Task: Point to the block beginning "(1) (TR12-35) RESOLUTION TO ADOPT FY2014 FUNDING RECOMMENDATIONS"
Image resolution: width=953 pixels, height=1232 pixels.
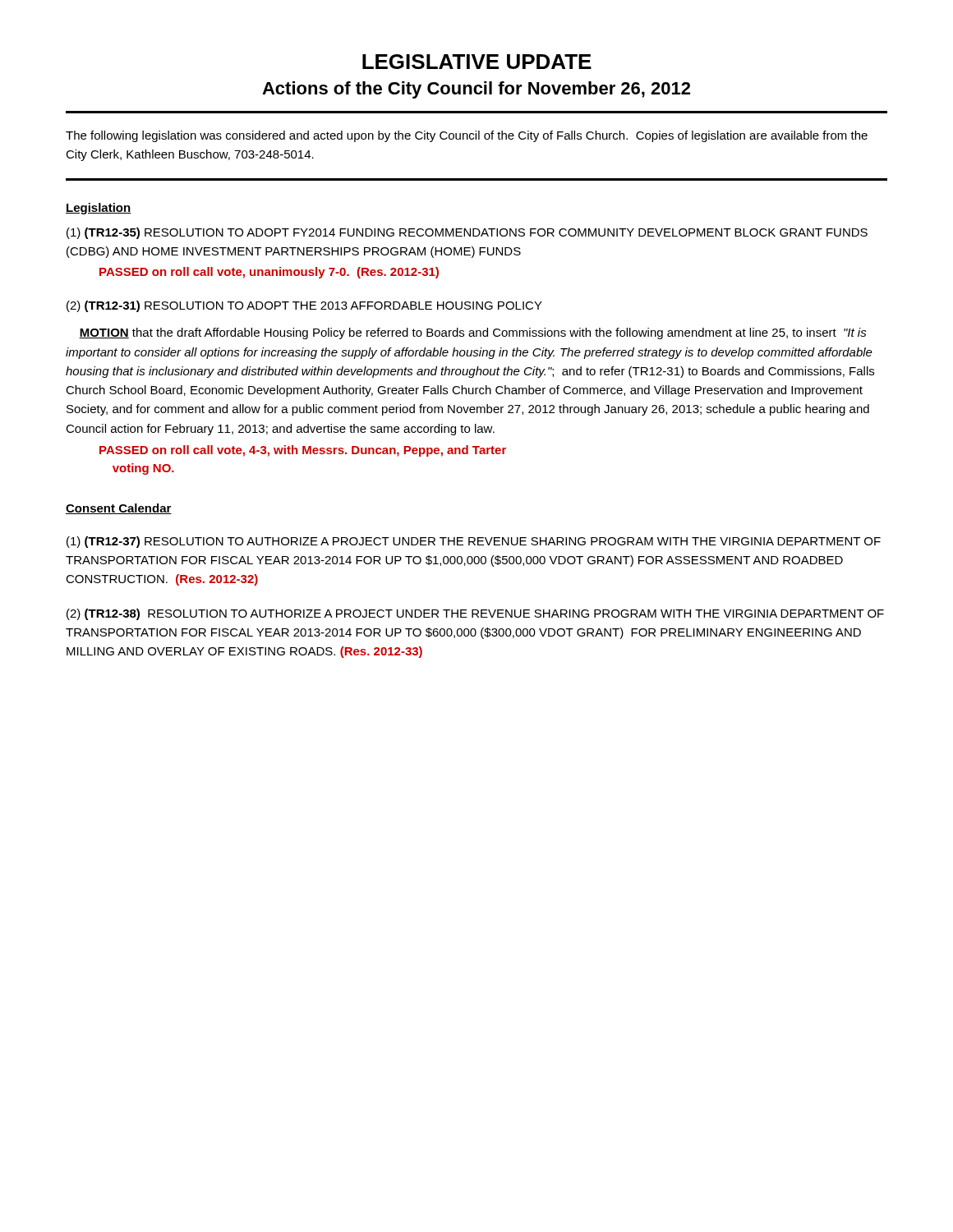Action: click(476, 252)
